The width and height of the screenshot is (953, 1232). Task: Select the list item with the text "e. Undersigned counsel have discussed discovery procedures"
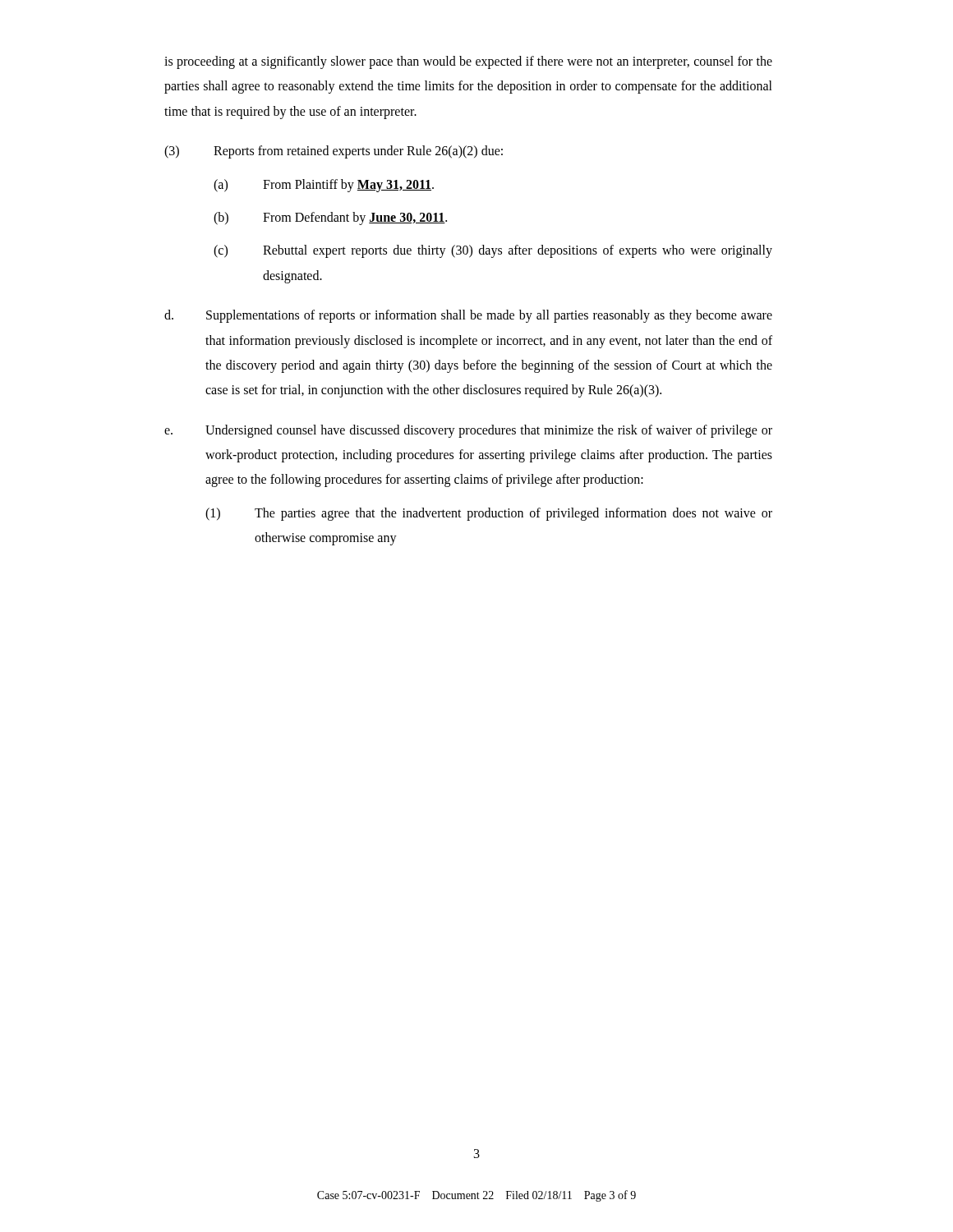468,455
